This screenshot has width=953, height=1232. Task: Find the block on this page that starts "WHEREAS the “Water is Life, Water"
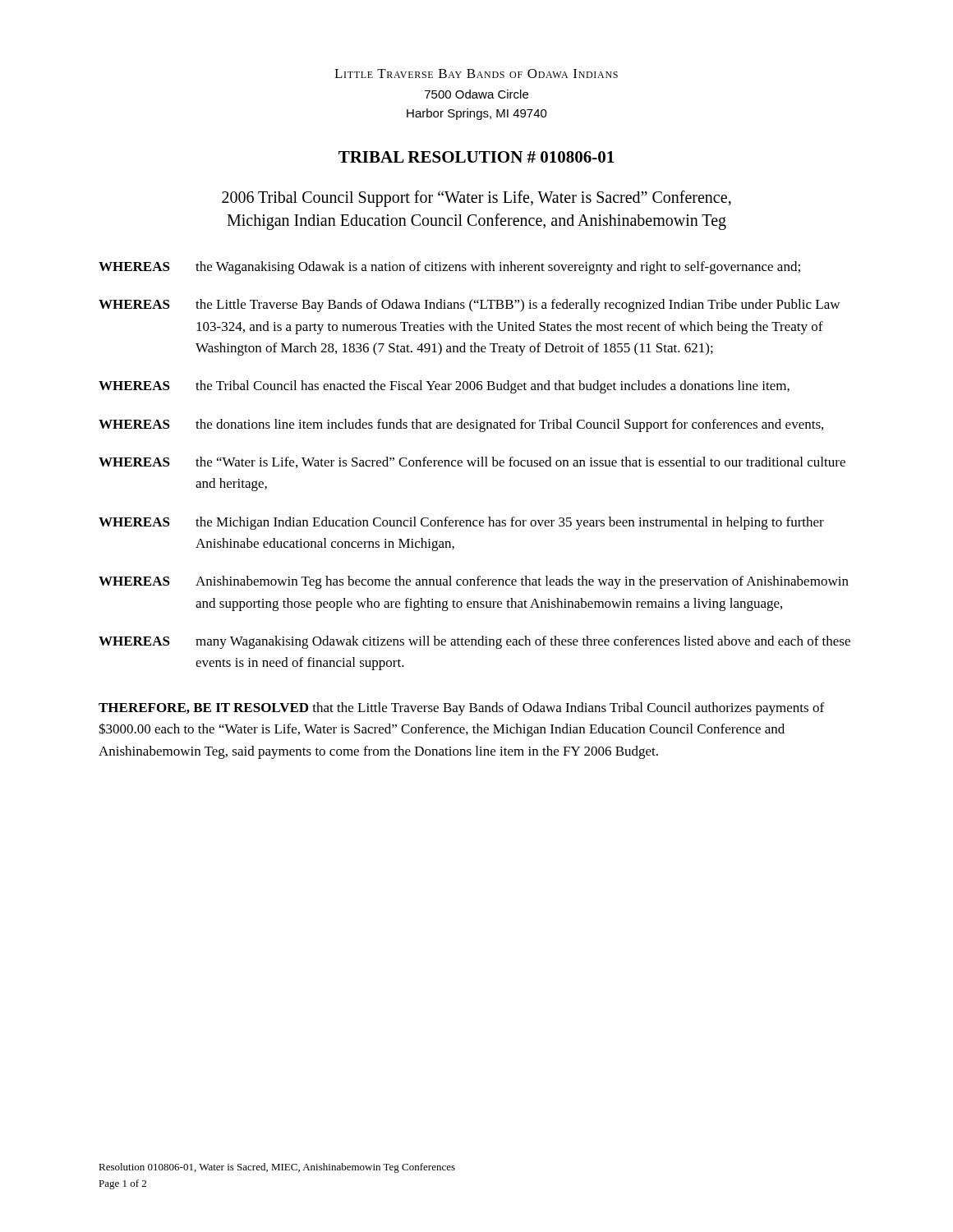tap(476, 473)
